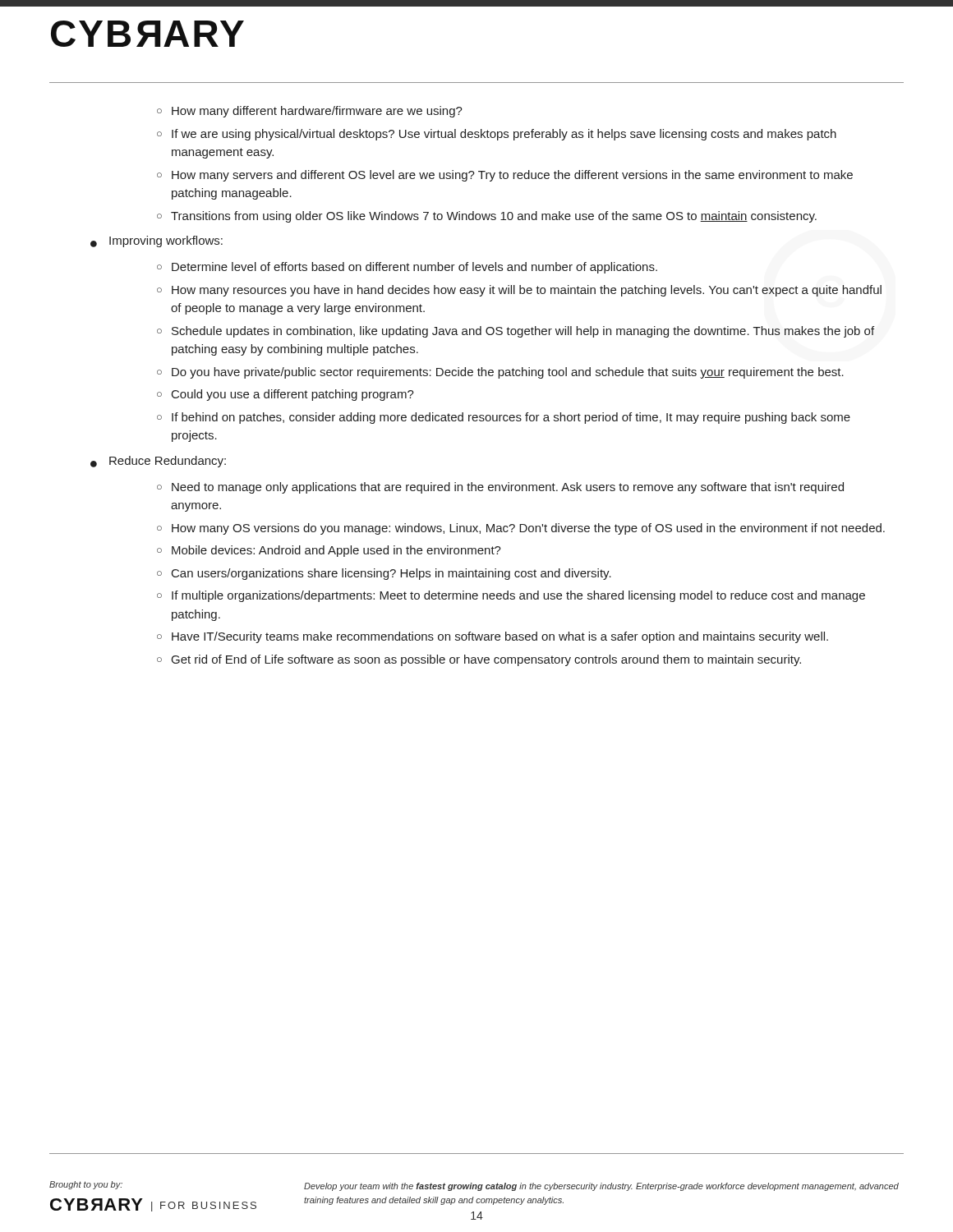
Task: Locate the block starting "○ If behind on patches, consider"
Action: click(x=518, y=426)
